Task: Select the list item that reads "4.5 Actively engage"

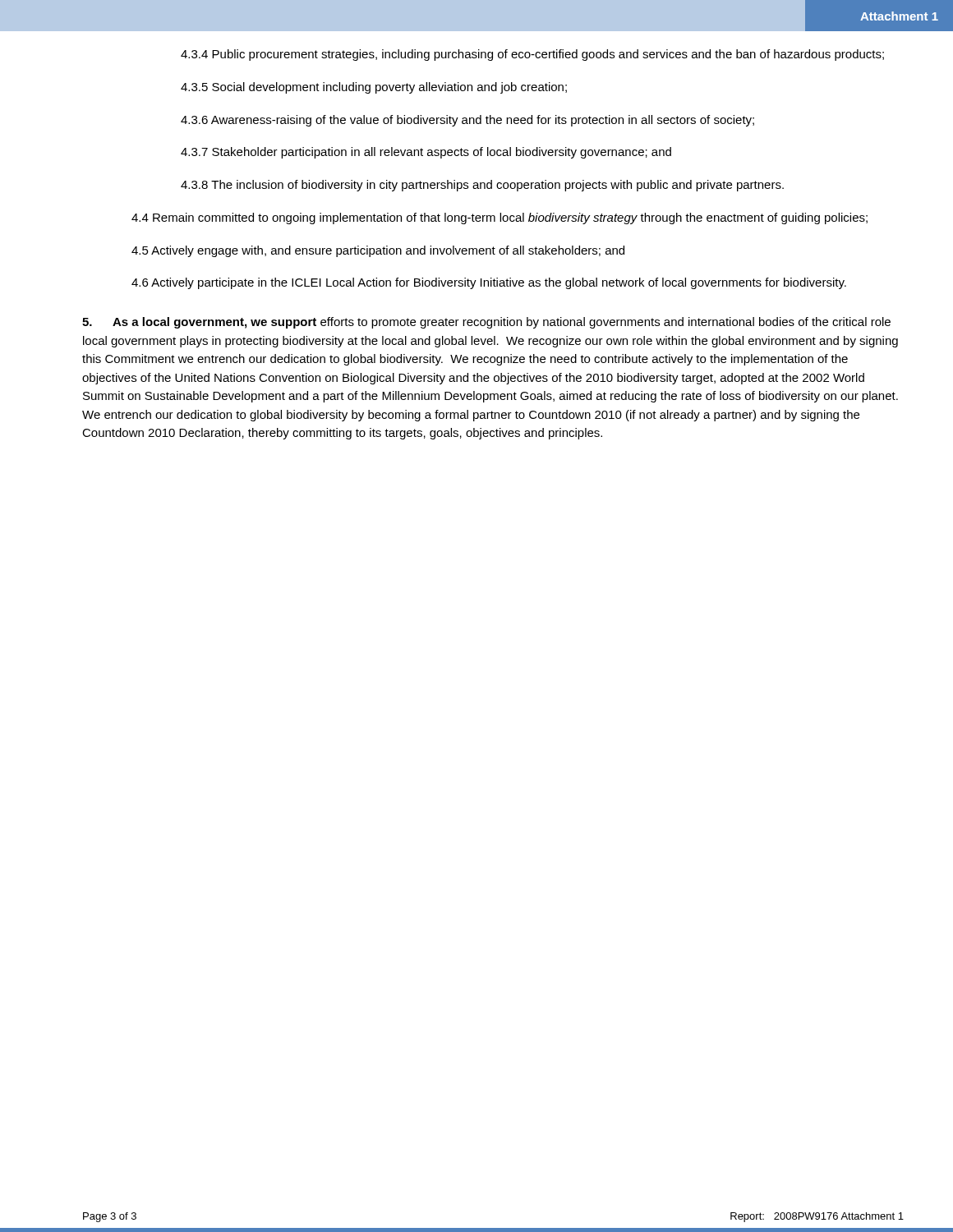Action: pyautogui.click(x=378, y=250)
